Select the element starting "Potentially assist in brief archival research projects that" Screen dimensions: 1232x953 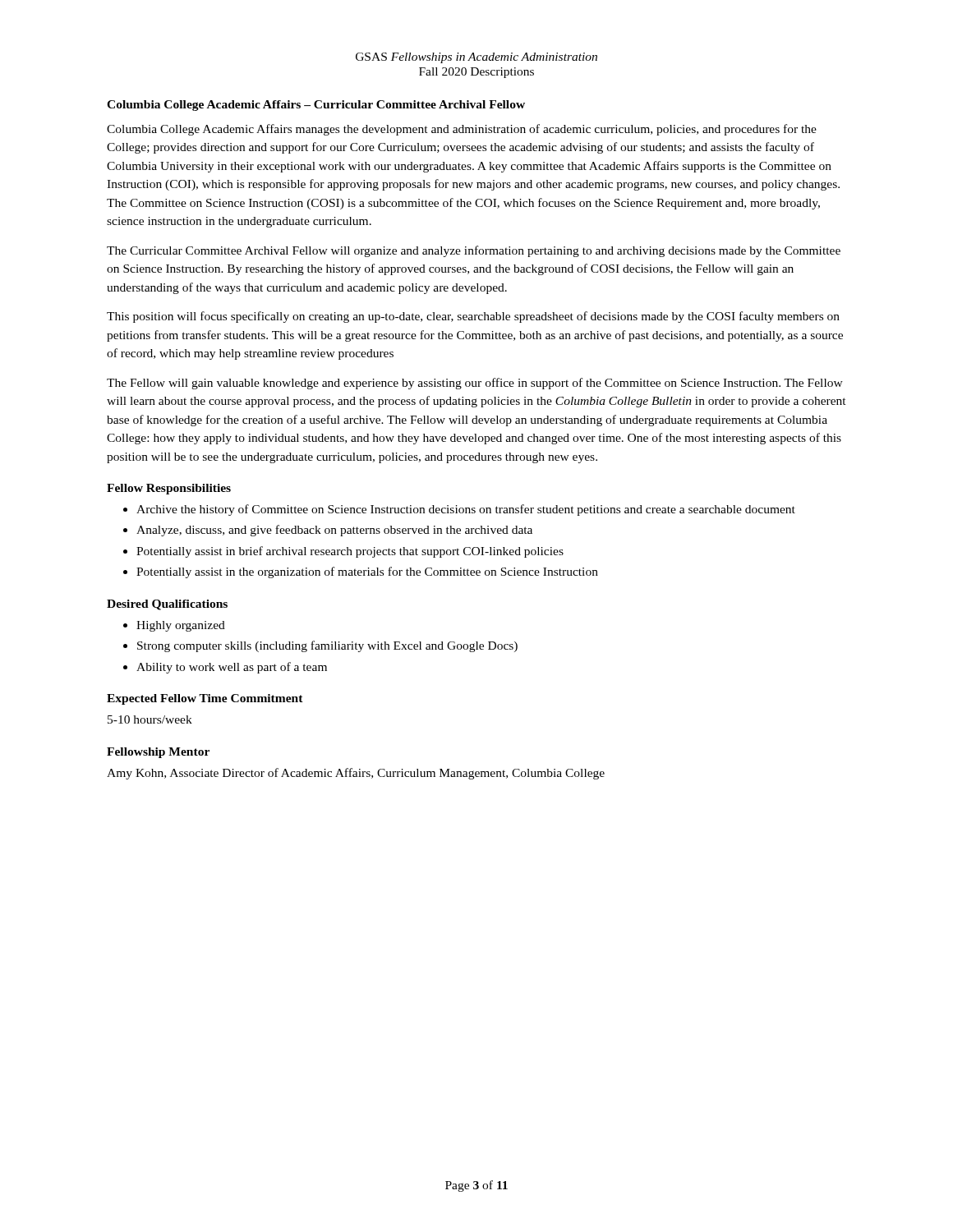pyautogui.click(x=350, y=551)
